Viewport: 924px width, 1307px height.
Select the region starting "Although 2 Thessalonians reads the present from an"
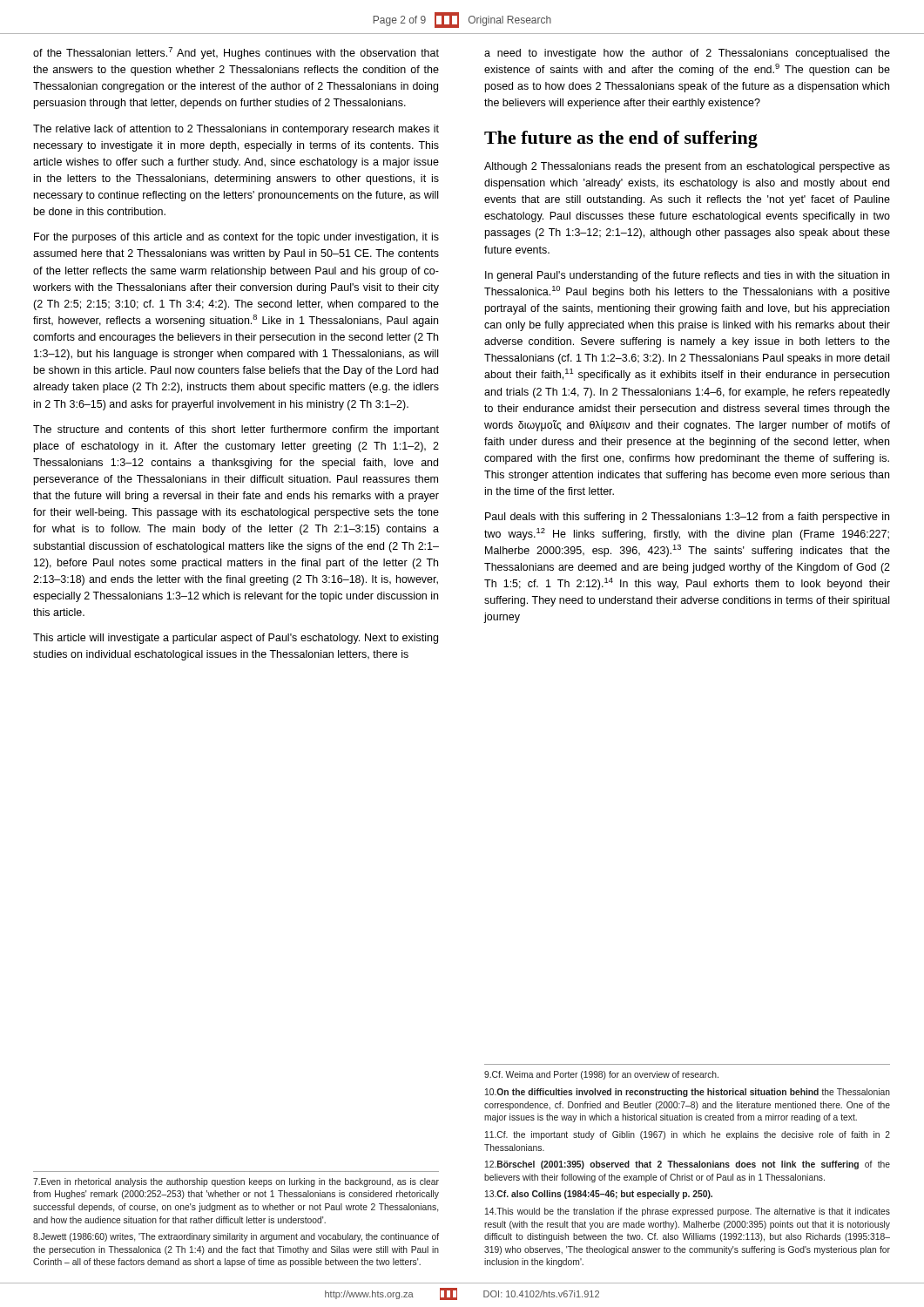(x=687, y=208)
